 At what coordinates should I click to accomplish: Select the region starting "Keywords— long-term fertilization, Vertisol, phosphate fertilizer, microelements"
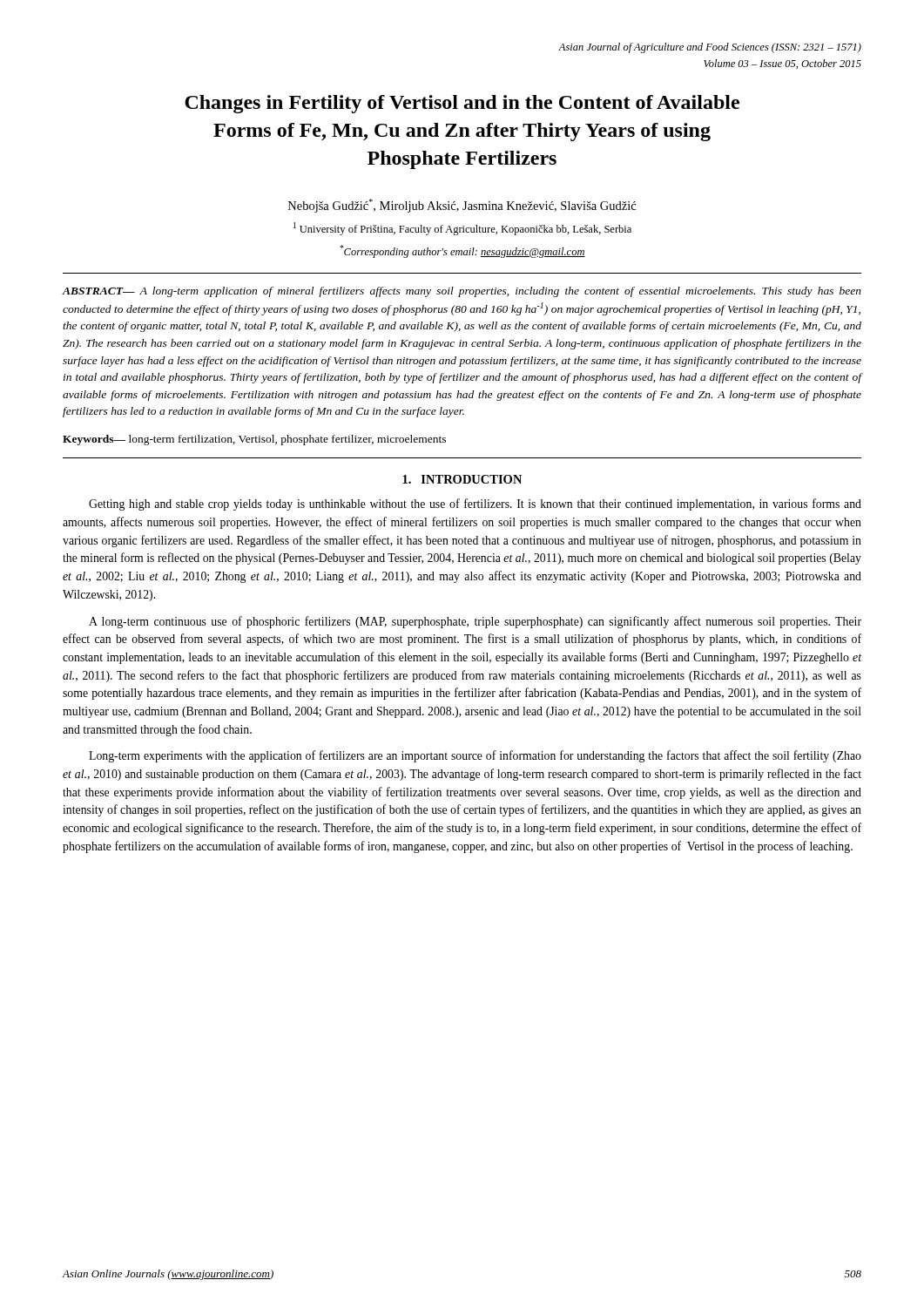[255, 438]
